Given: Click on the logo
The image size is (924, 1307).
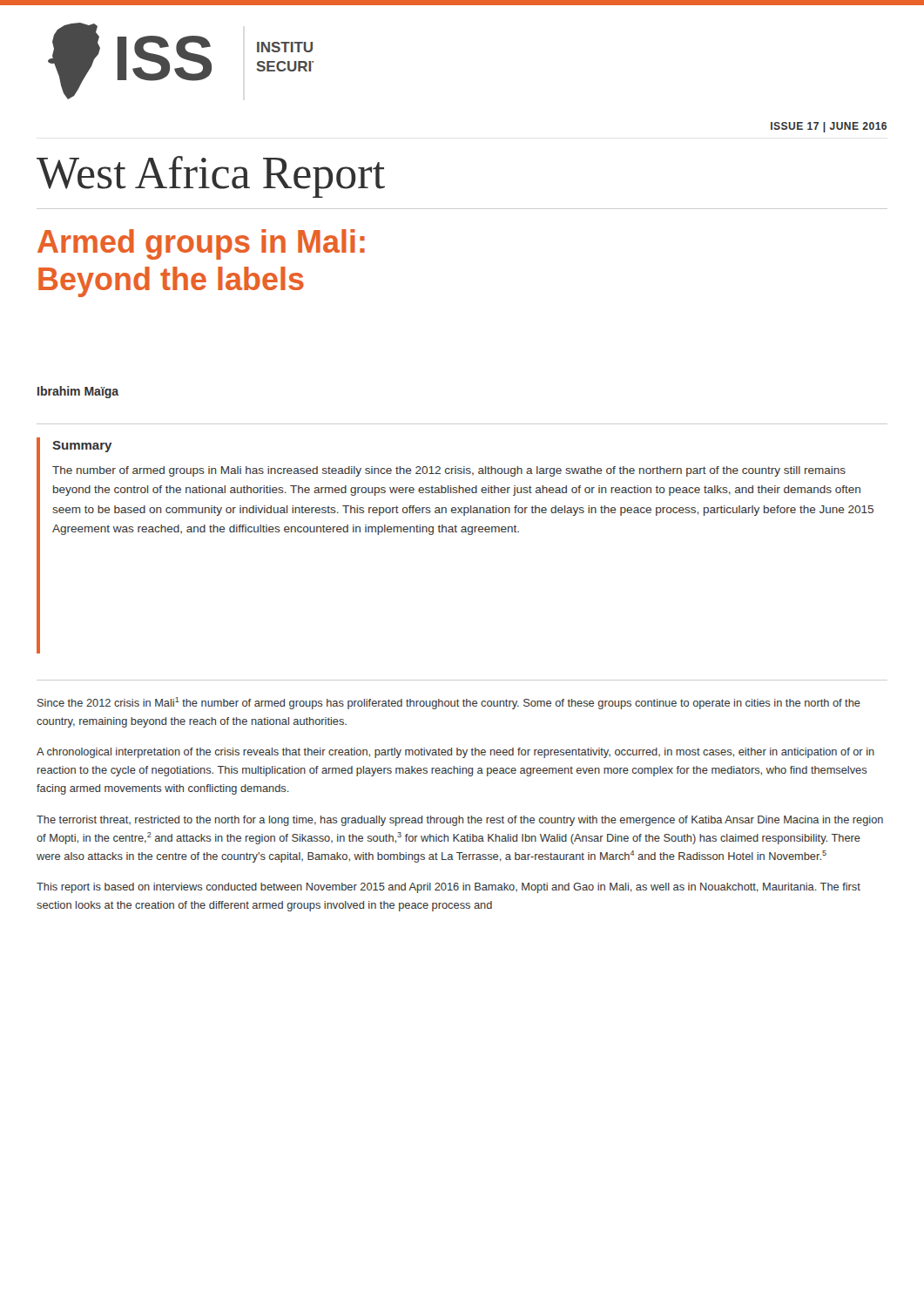Looking at the screenshot, I should click(x=174, y=61).
